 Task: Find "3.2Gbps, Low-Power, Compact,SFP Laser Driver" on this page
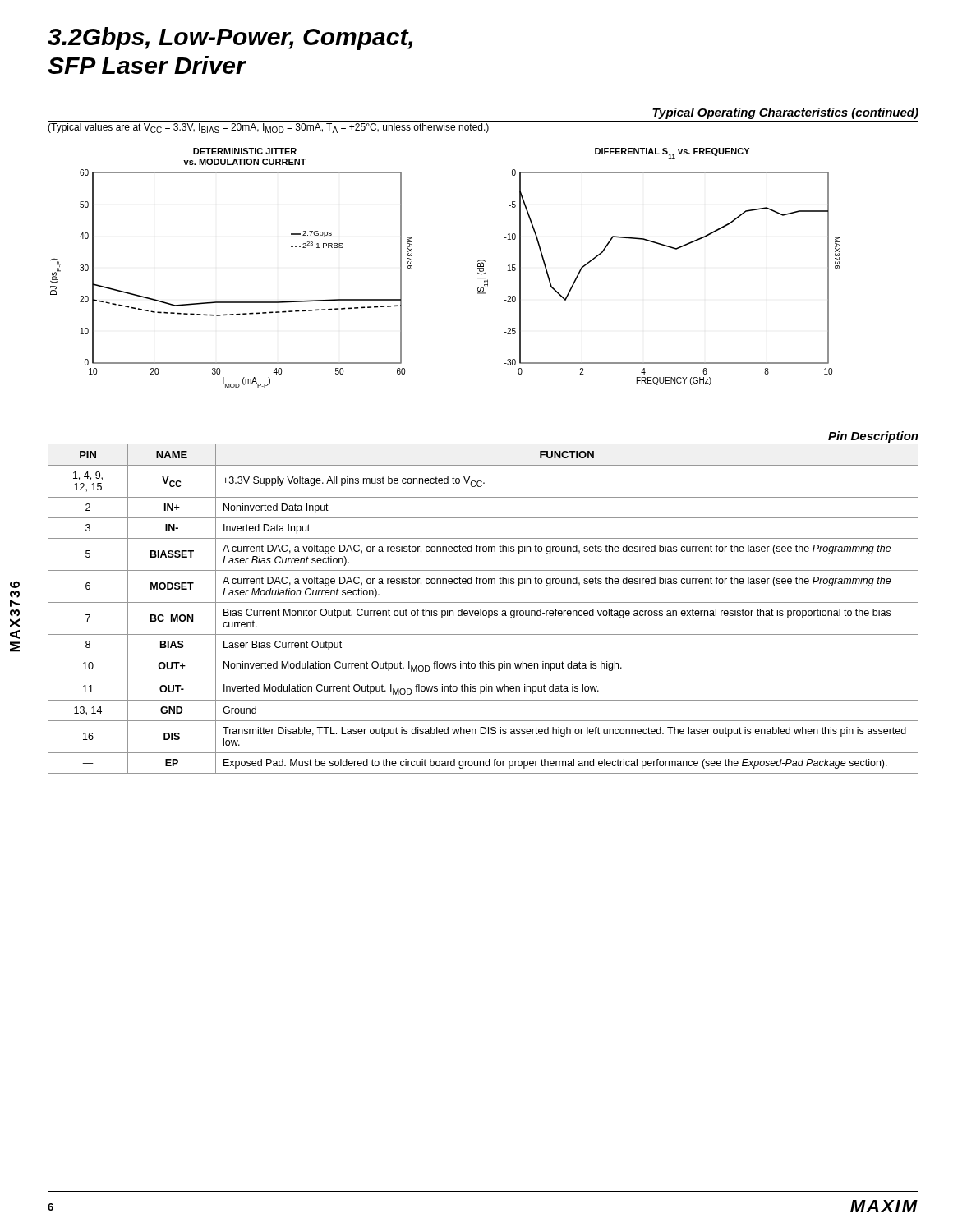pyautogui.click(x=231, y=51)
